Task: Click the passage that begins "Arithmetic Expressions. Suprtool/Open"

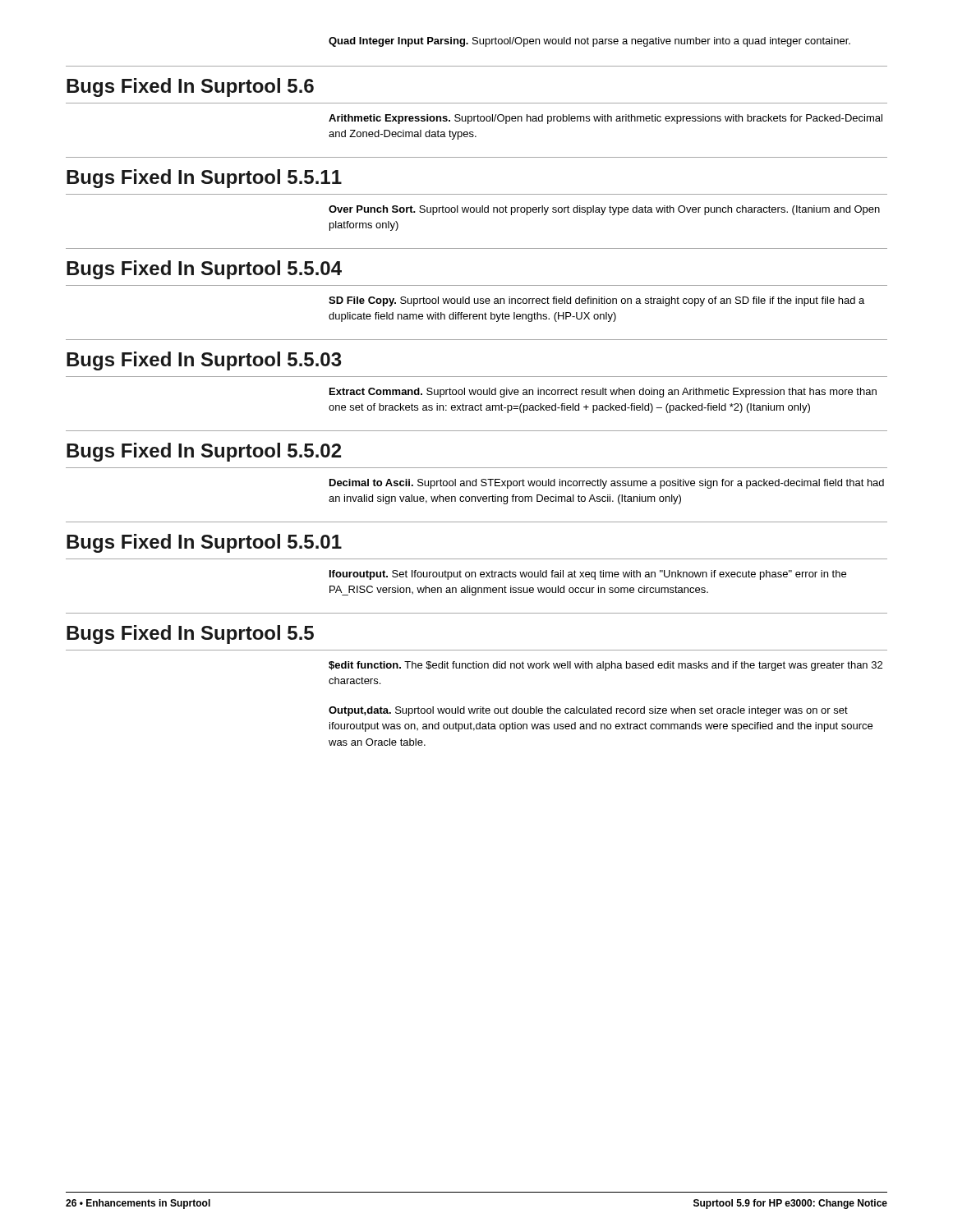Action: 606,125
